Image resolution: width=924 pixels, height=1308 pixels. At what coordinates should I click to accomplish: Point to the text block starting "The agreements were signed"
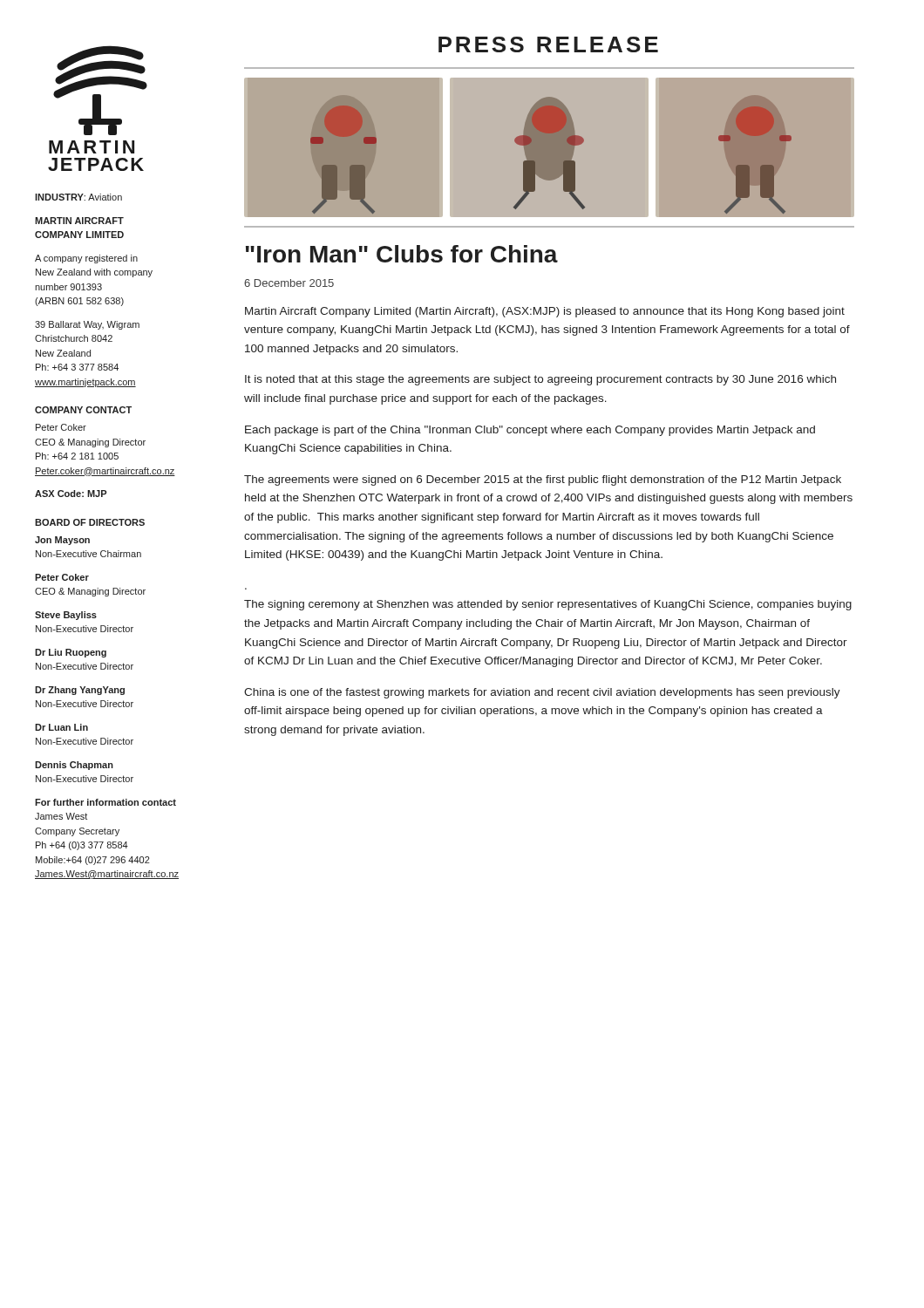coord(549,517)
